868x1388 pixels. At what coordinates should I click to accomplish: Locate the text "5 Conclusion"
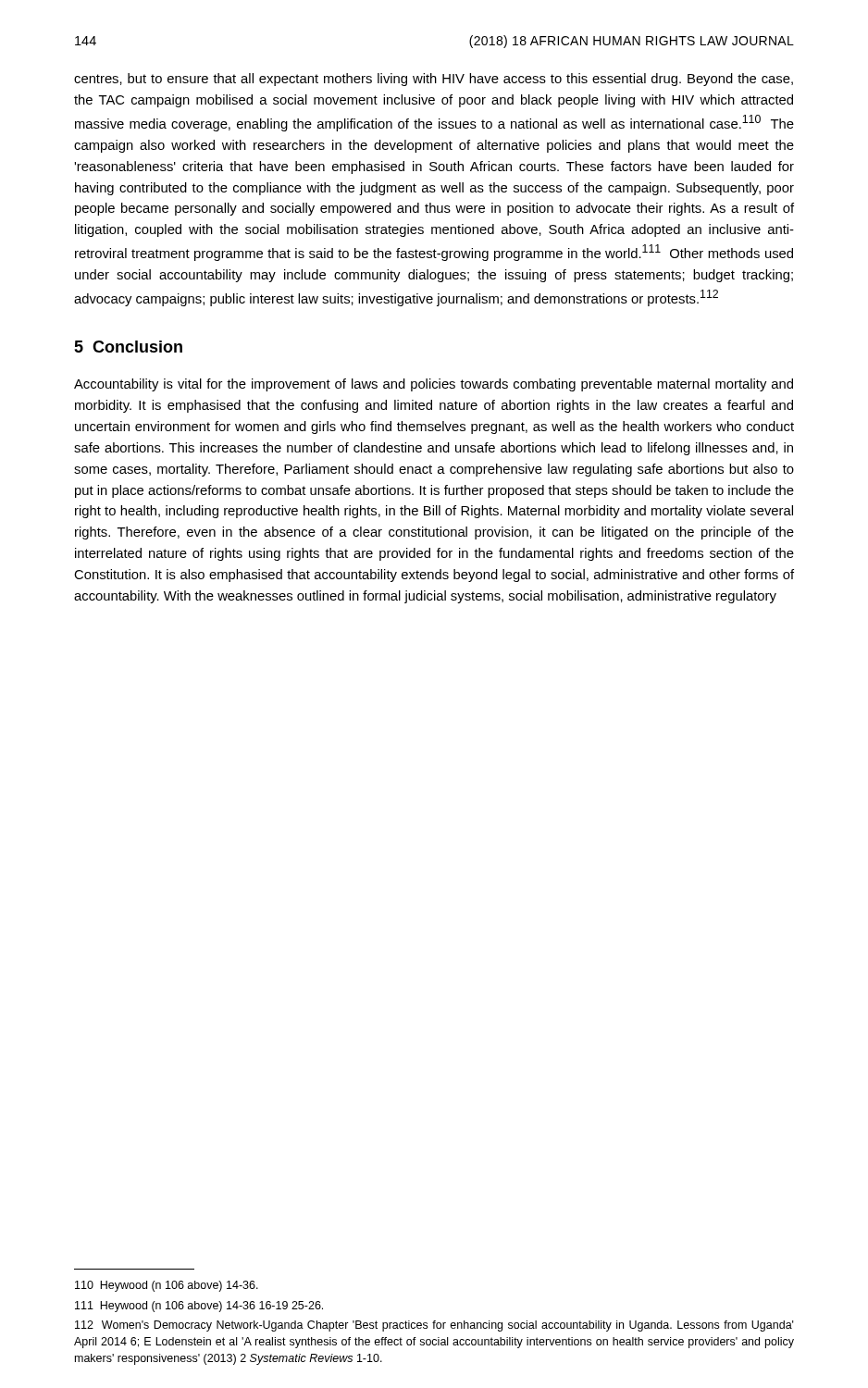coord(129,347)
